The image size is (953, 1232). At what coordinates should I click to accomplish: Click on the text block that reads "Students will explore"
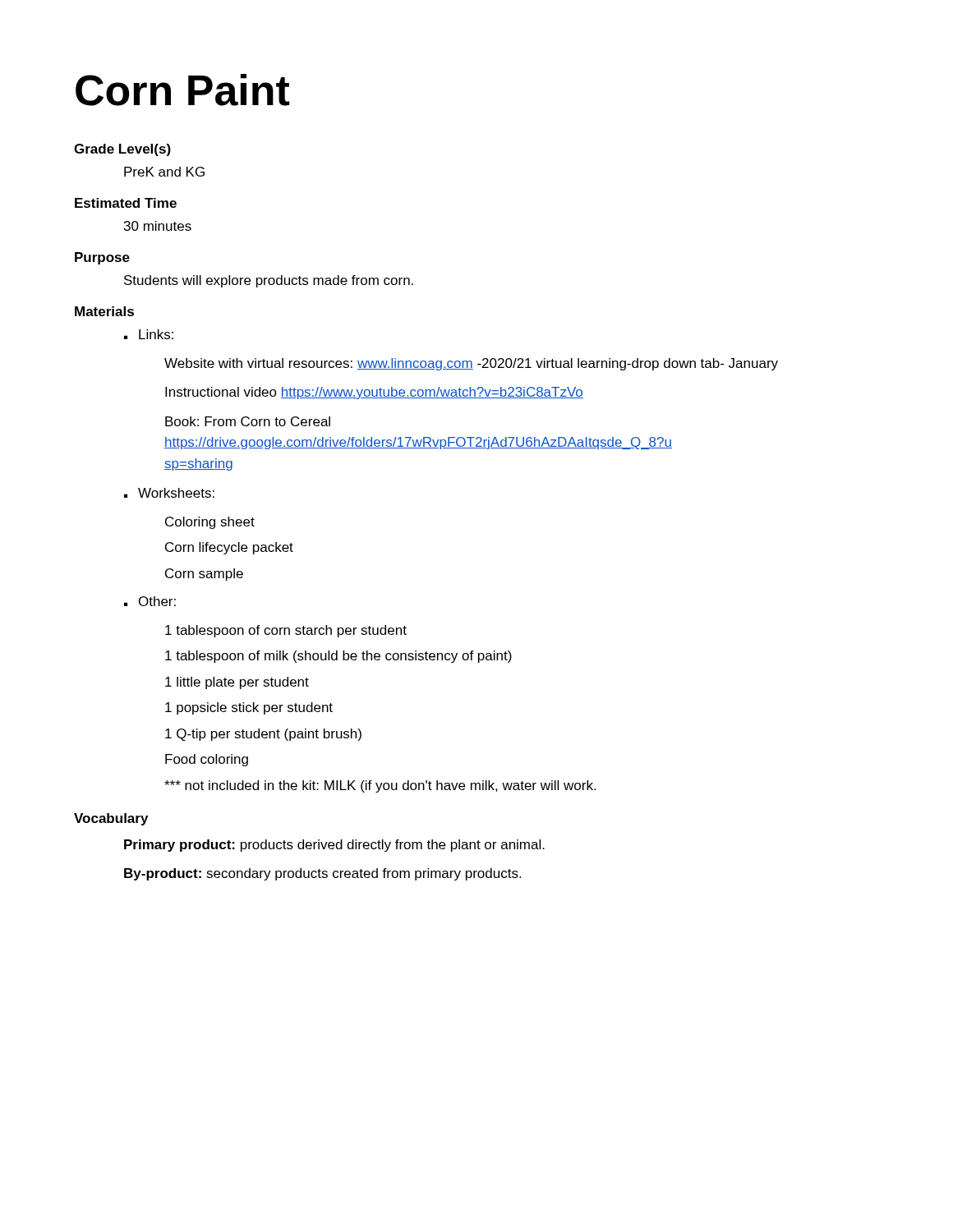coord(269,280)
